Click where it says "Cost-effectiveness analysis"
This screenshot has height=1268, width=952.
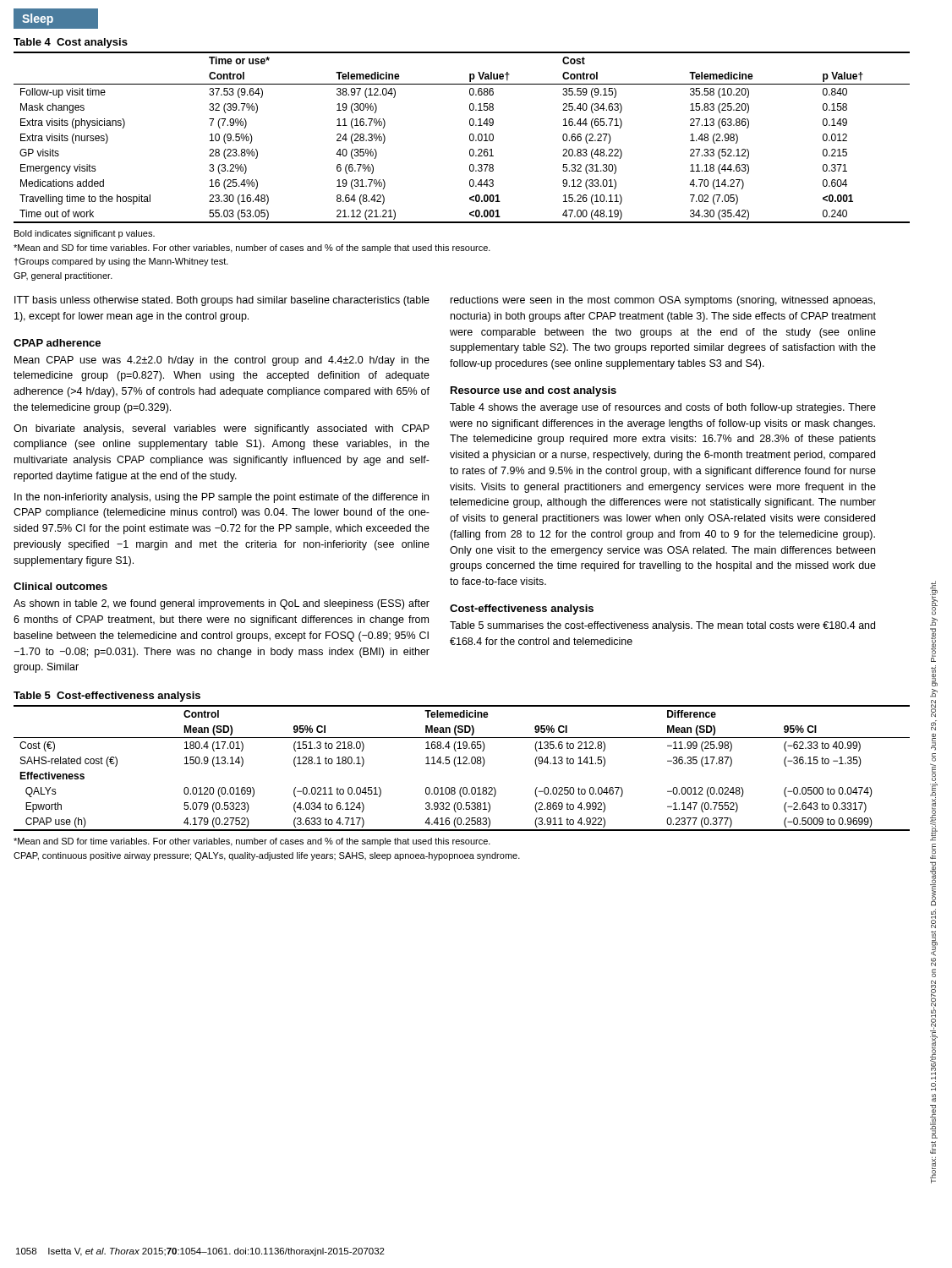(522, 608)
